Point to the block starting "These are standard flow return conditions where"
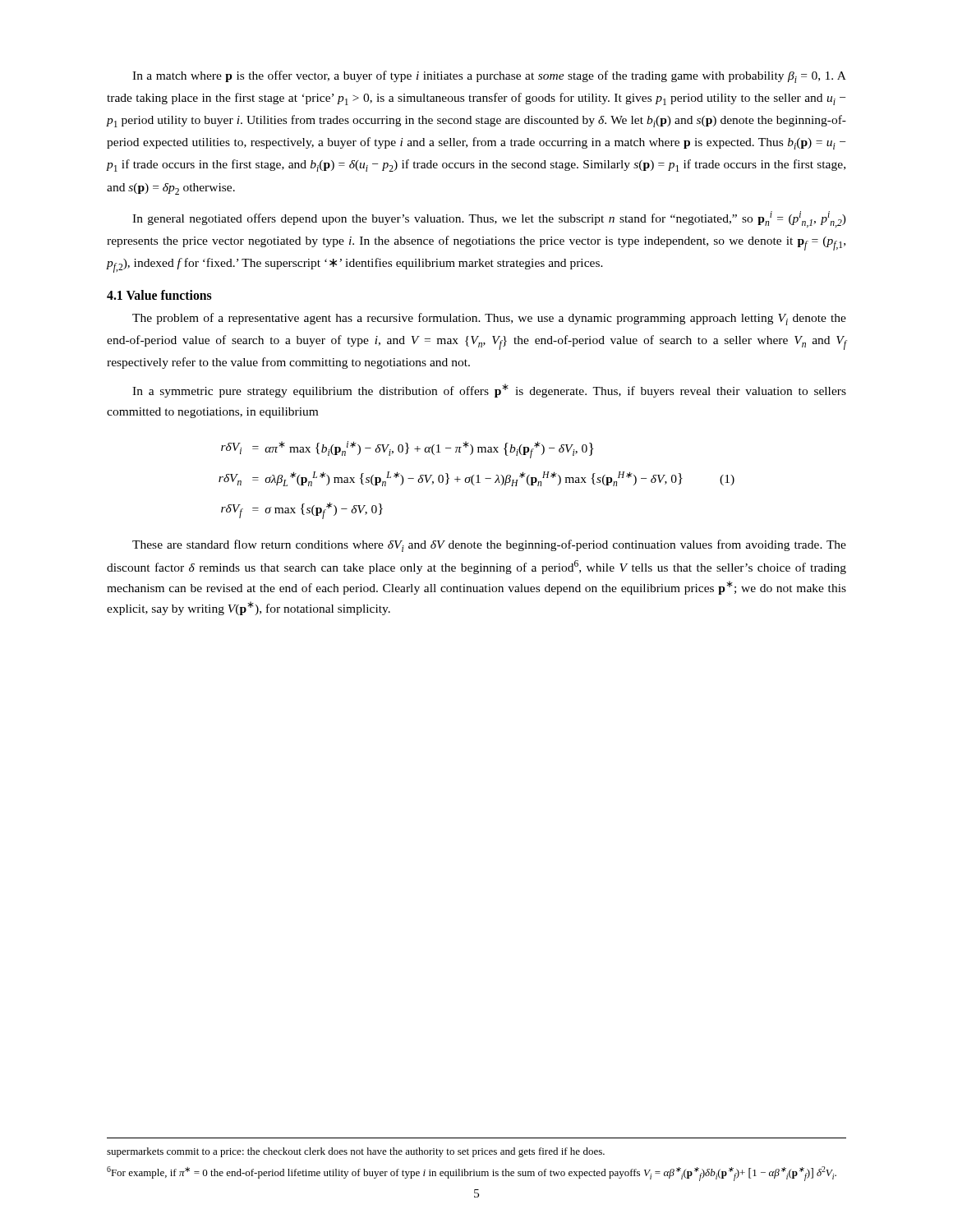This screenshot has width=953, height=1232. [476, 576]
